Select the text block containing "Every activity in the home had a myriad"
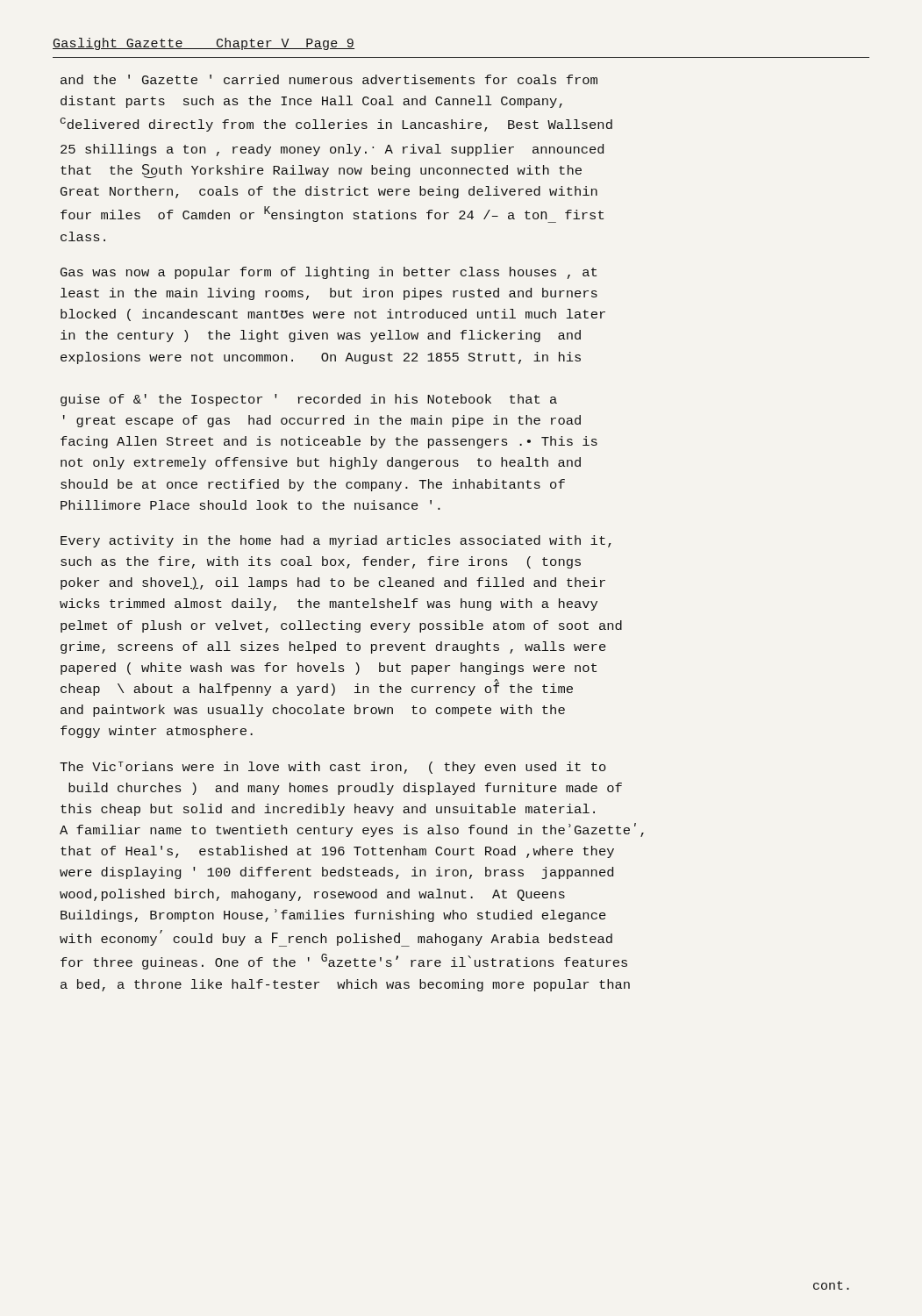 [464, 637]
